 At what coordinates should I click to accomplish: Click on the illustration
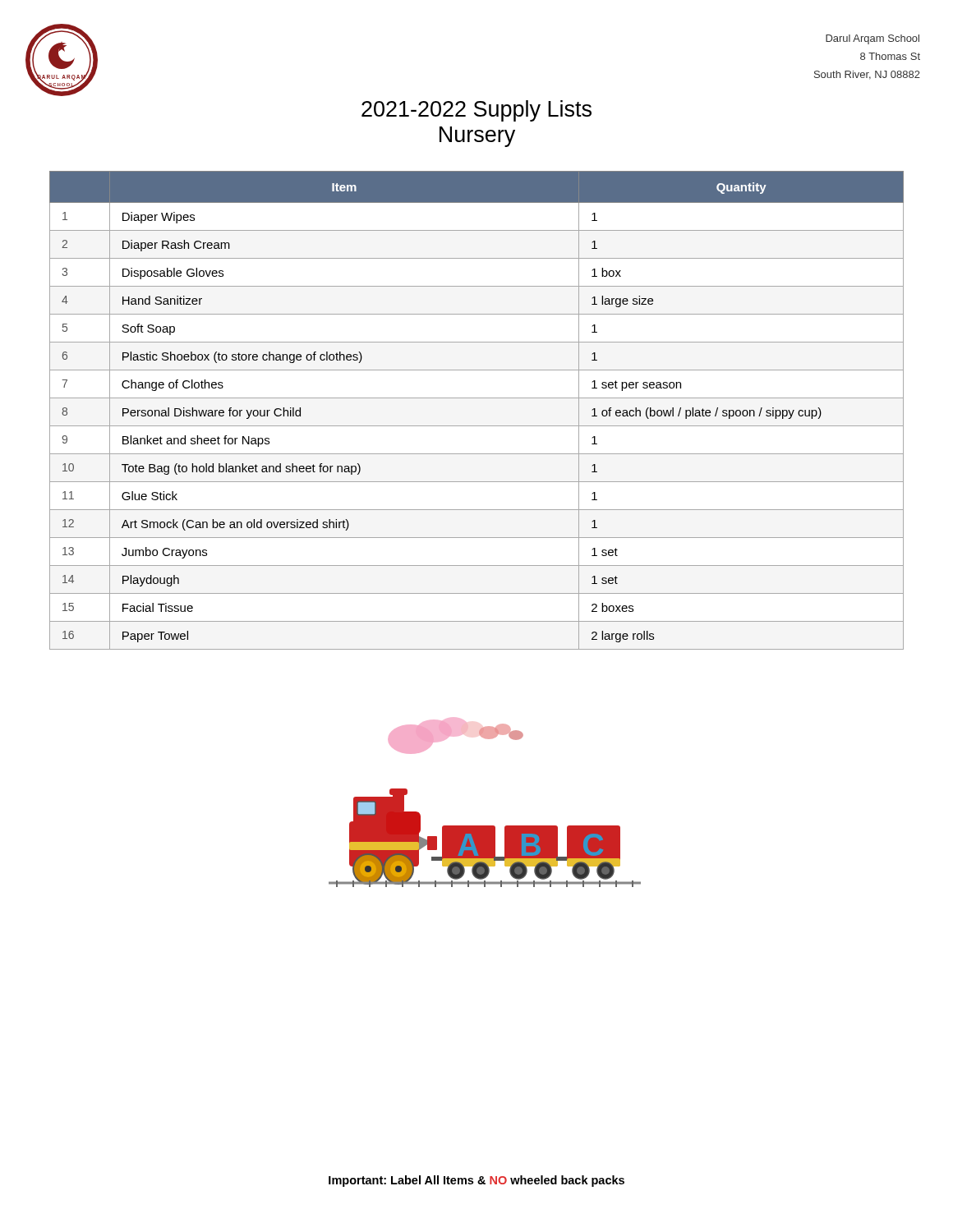(476, 813)
